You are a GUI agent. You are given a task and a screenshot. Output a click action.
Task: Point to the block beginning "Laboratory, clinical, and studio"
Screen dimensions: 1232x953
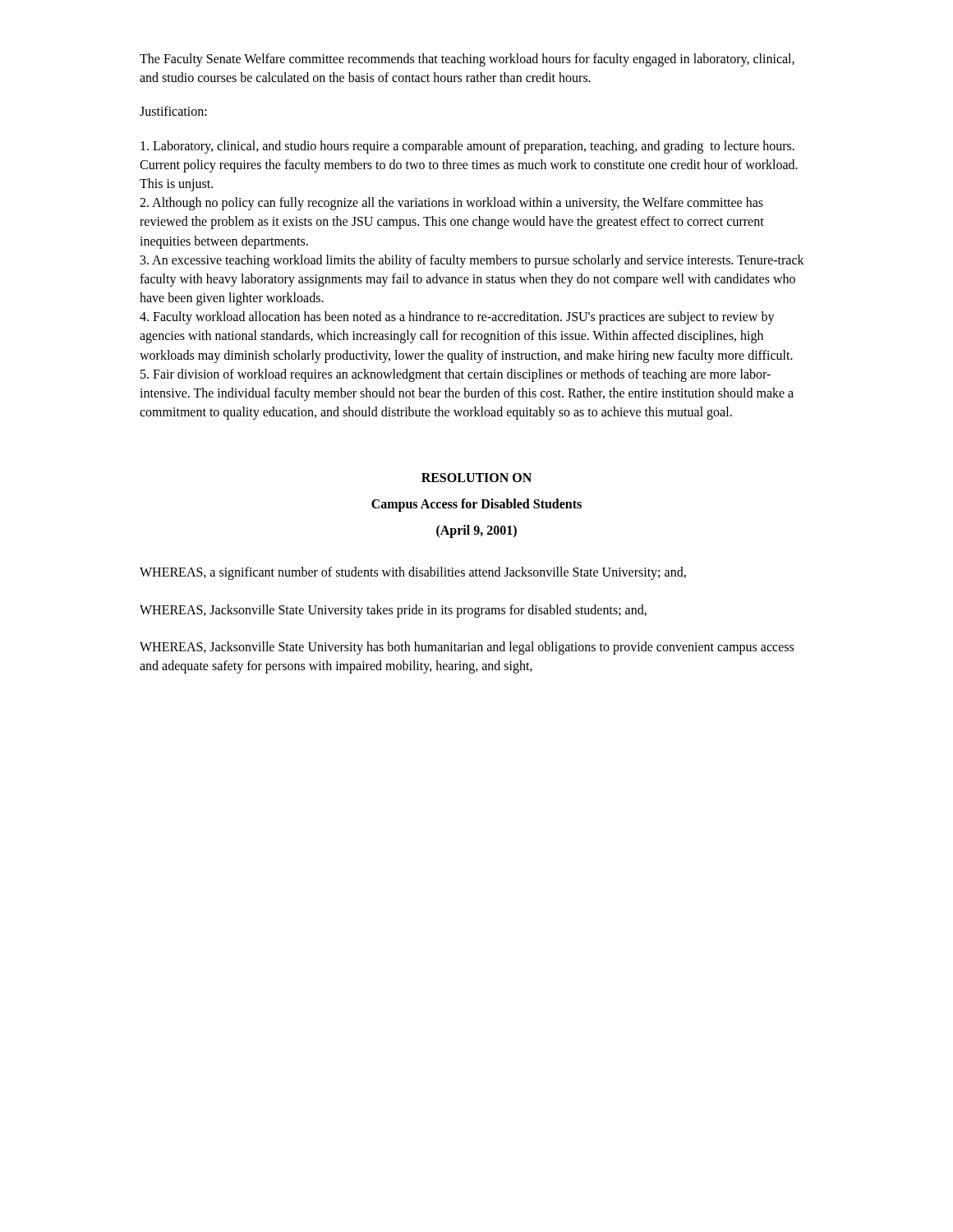pos(472,279)
